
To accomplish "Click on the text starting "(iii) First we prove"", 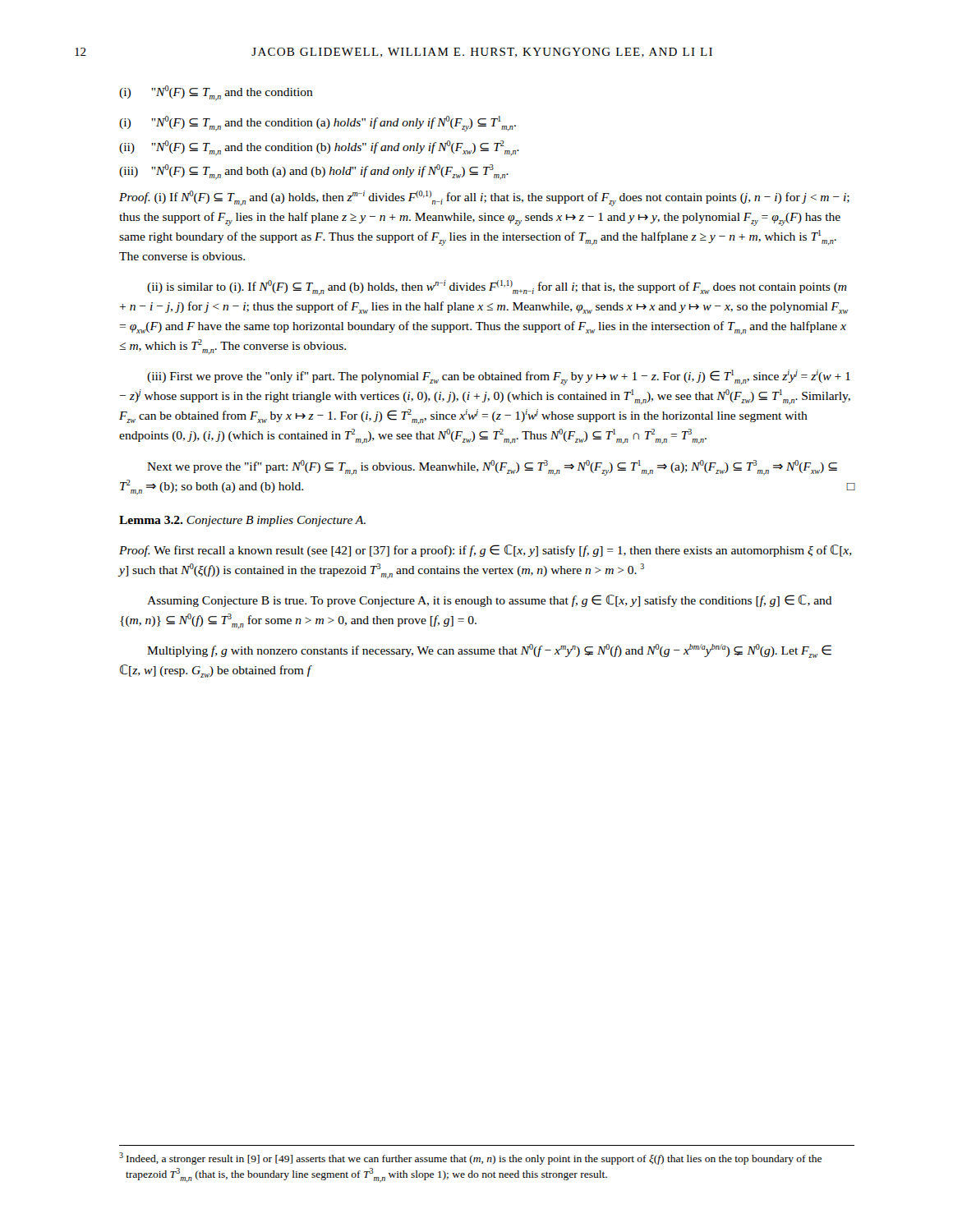I will pos(485,406).
